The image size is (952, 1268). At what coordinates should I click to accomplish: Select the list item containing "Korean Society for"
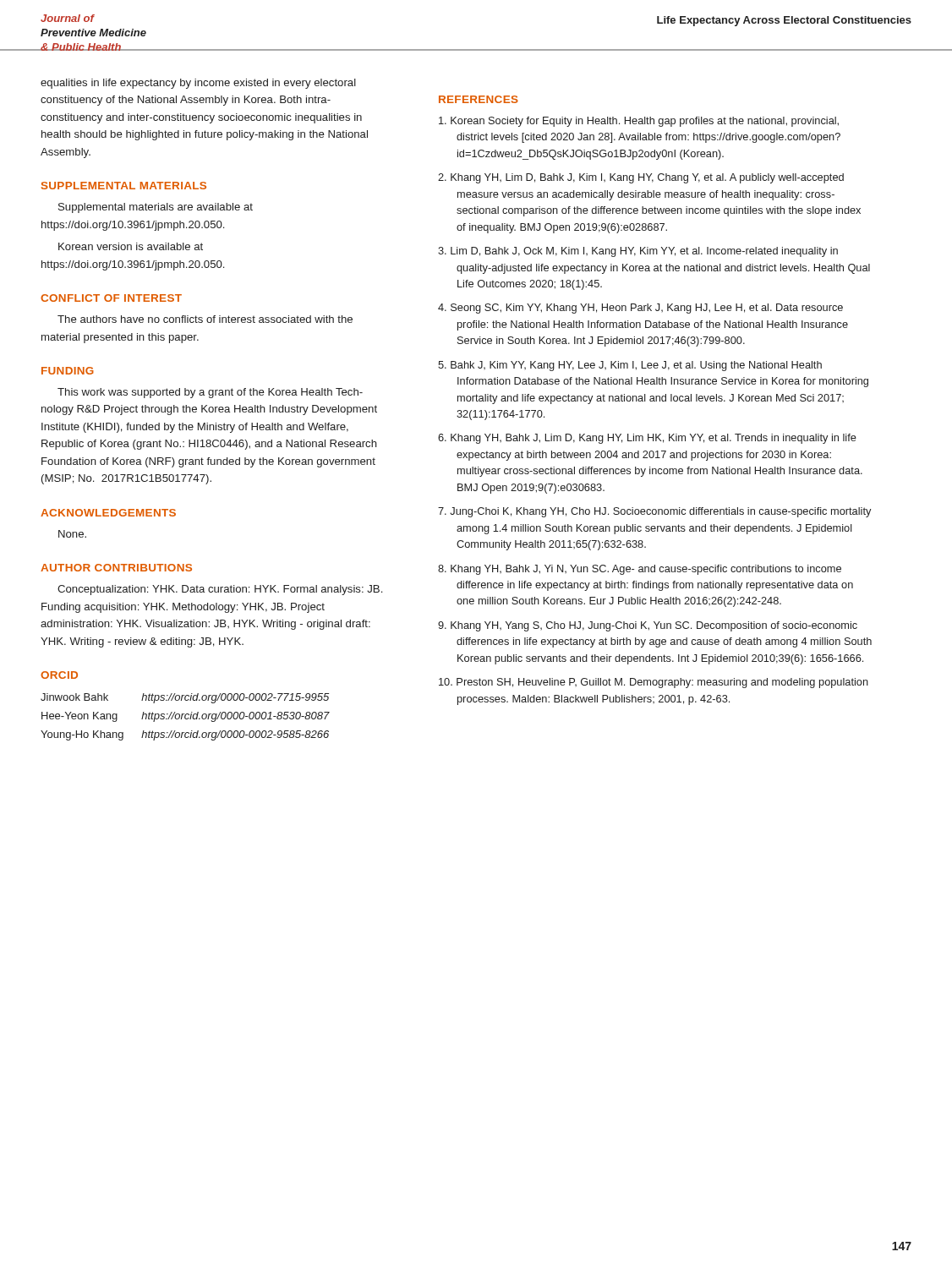coord(639,137)
